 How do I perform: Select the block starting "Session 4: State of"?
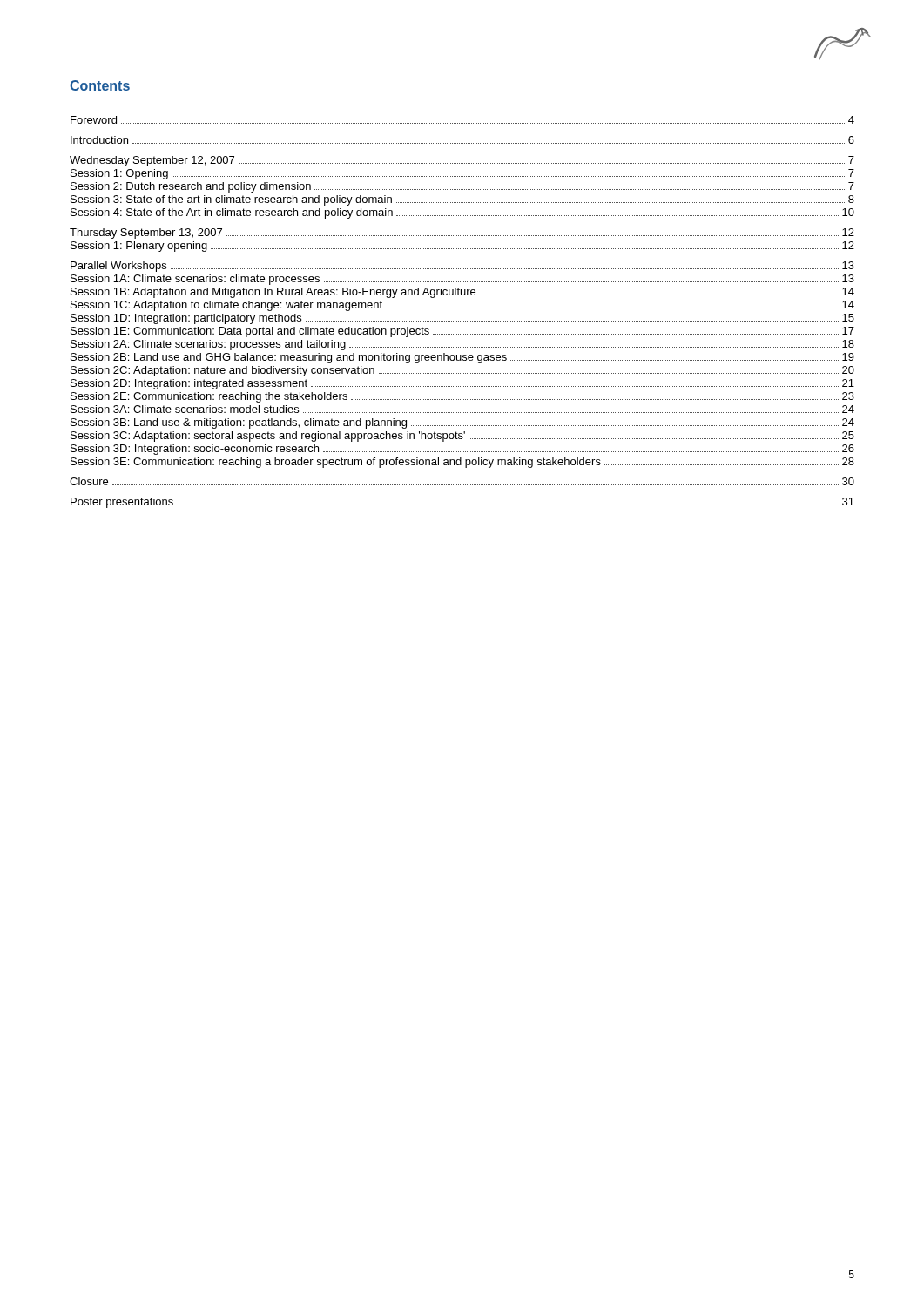(462, 212)
